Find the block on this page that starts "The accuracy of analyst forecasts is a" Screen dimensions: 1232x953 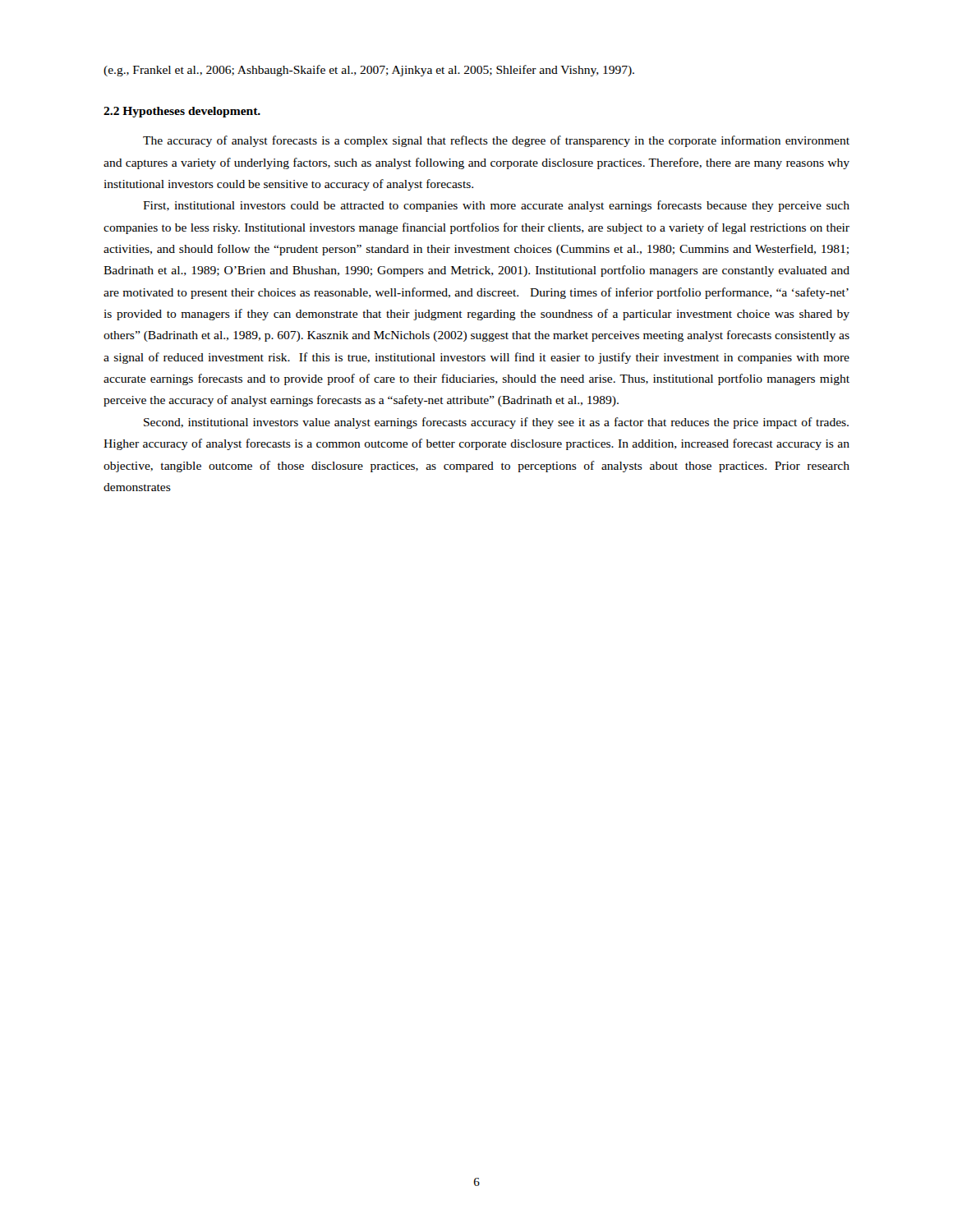pyautogui.click(x=476, y=162)
